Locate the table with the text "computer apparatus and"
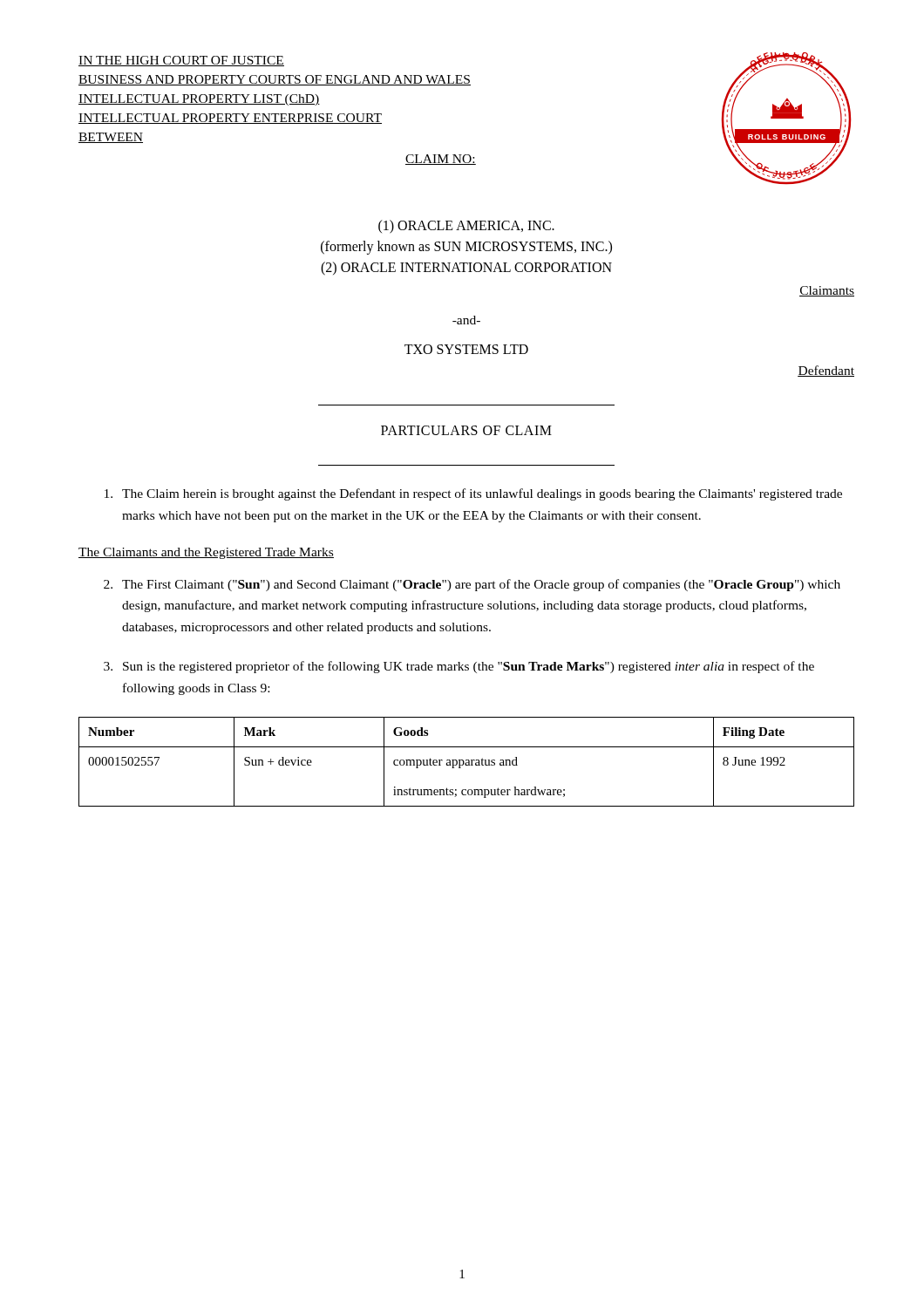Screen dimensions: 1308x924 coord(466,761)
